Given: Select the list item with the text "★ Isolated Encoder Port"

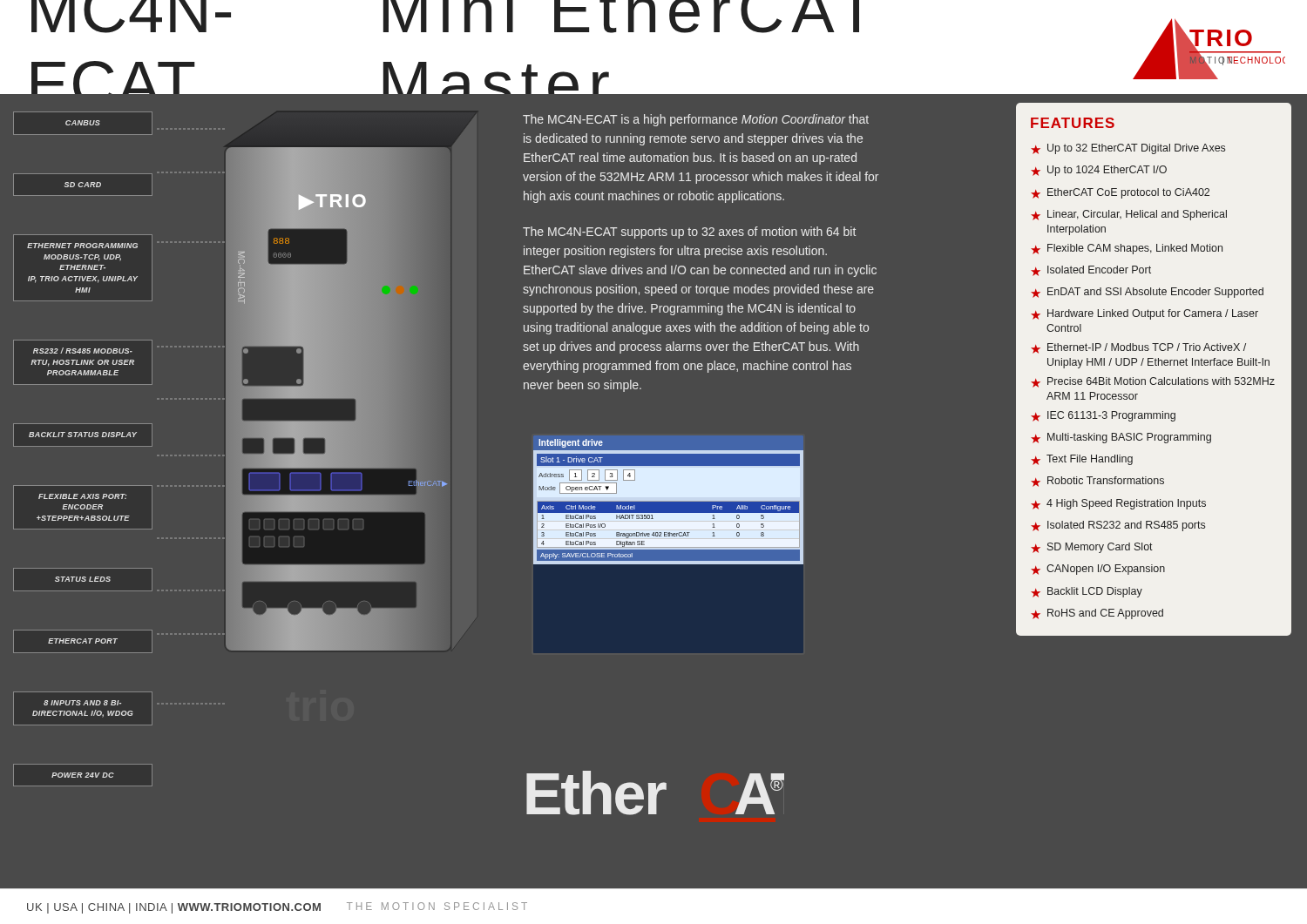Looking at the screenshot, I should point(1091,272).
